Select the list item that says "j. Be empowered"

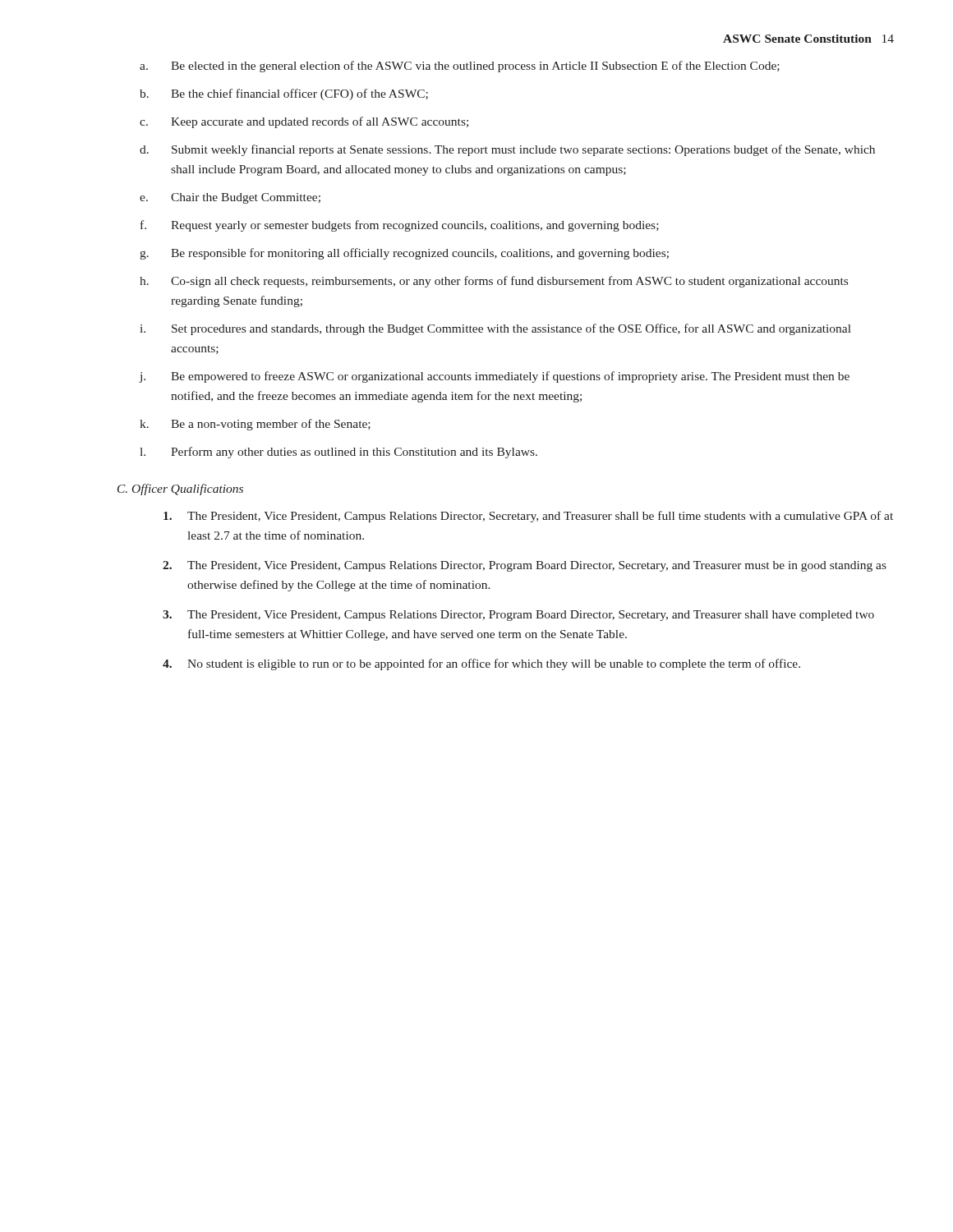[517, 386]
